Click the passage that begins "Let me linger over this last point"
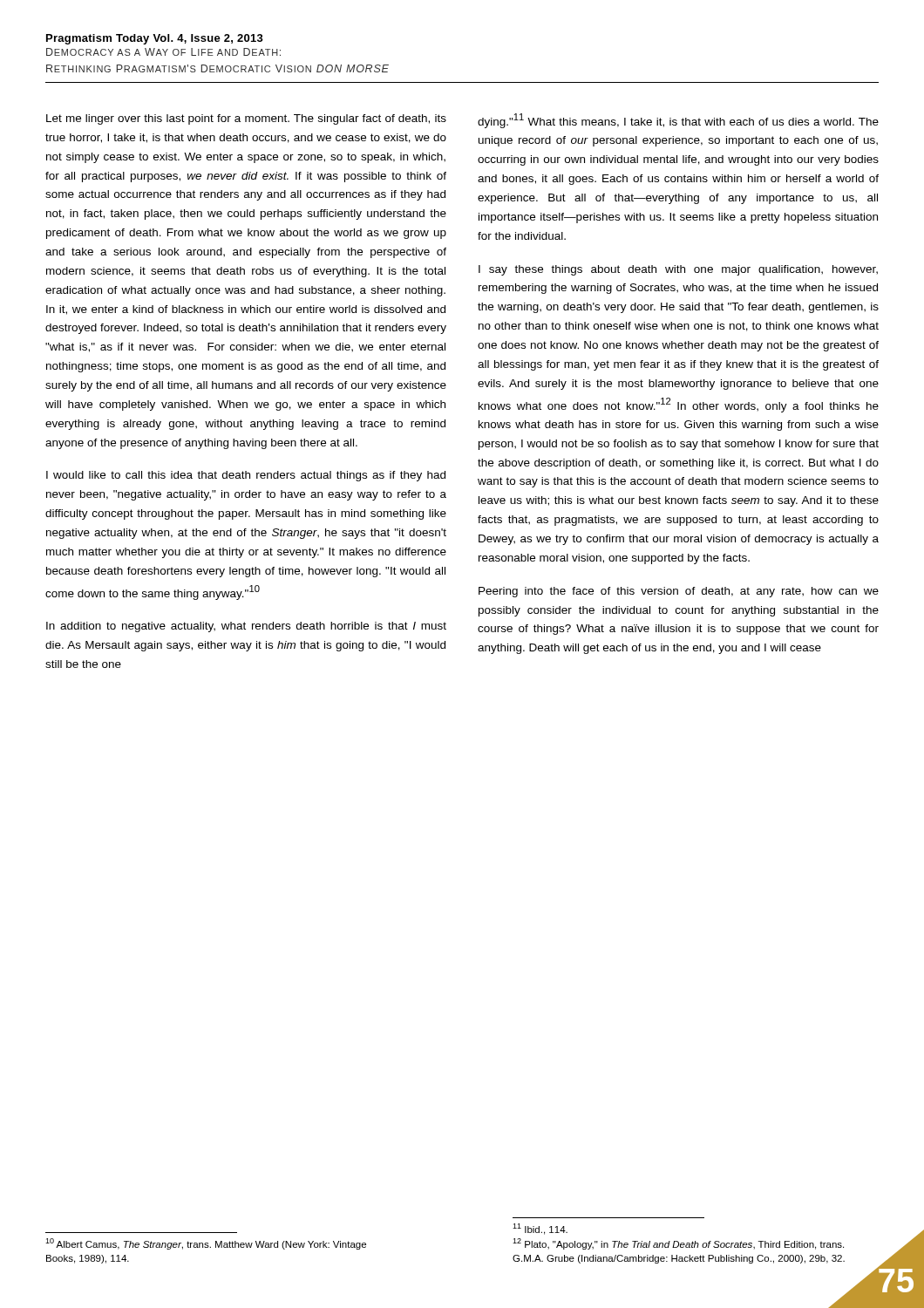This screenshot has height=1308, width=924. [246, 391]
